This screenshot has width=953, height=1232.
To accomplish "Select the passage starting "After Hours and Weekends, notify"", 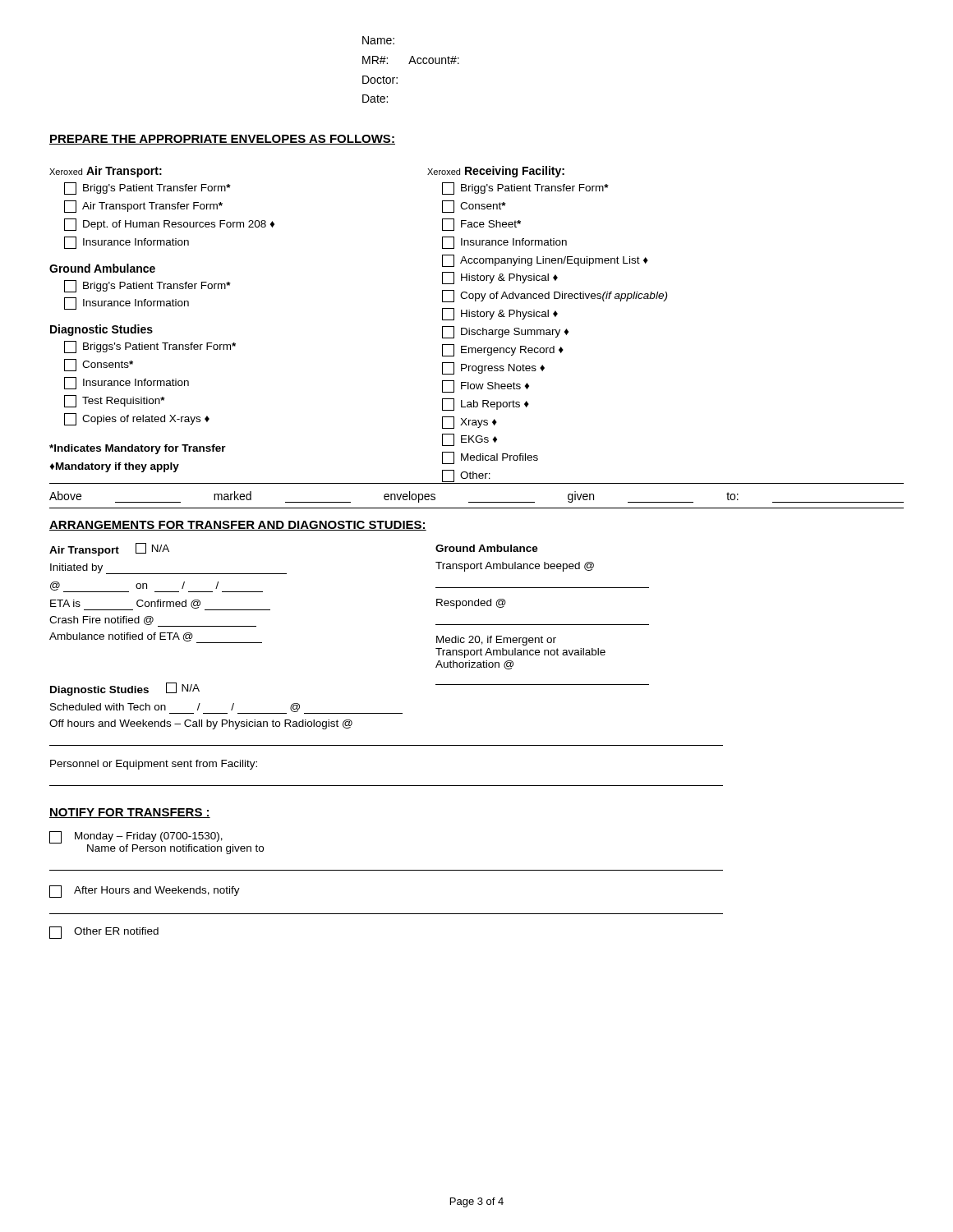I will tap(145, 892).
